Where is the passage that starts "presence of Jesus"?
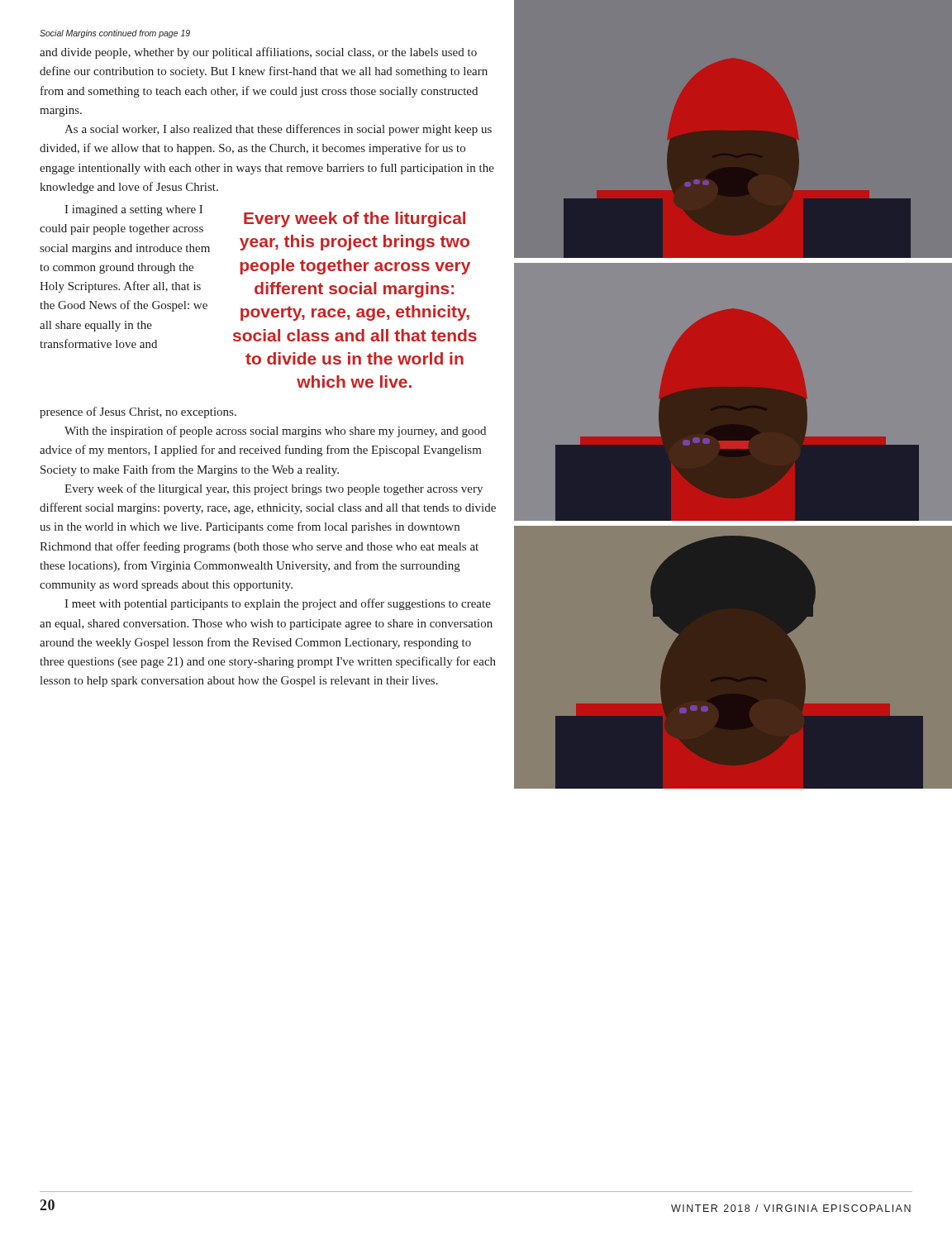 coord(269,547)
